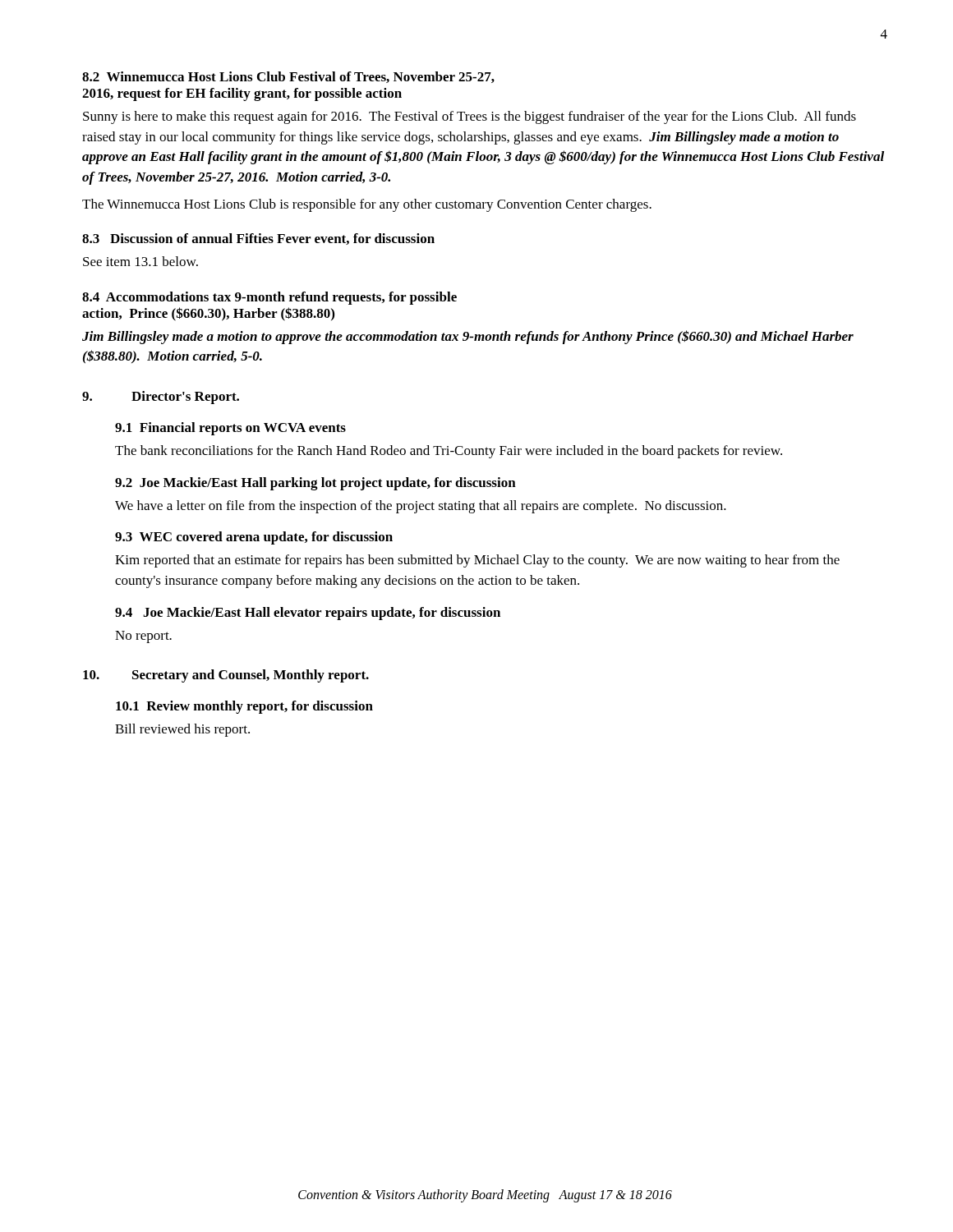Find the block starting "Kim reported that"
This screenshot has height=1232, width=953.
click(478, 570)
